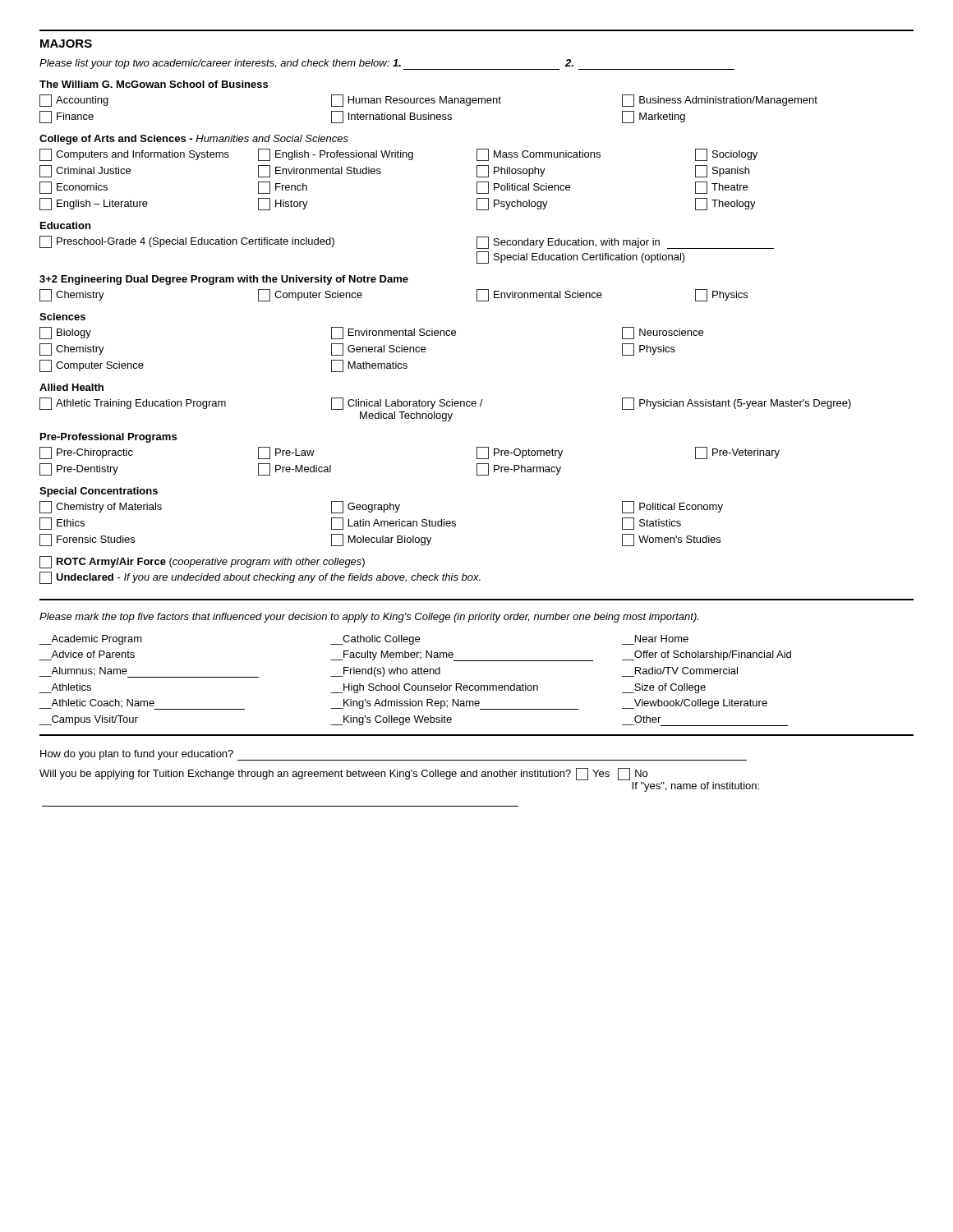
Task: Locate the list item with the text "__King's Admission Rep; Name"
Action: click(x=455, y=703)
